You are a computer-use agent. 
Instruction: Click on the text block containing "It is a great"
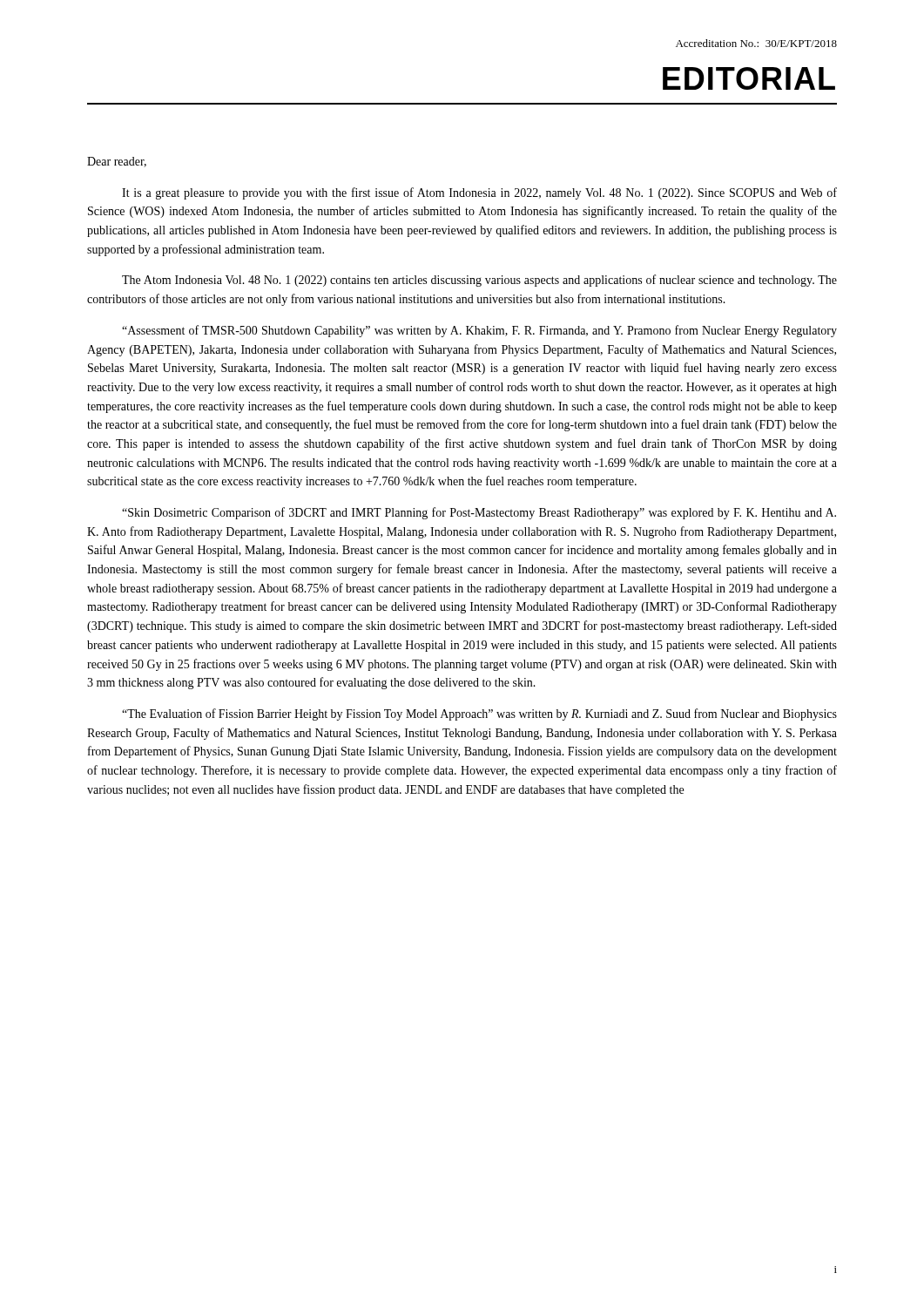462,221
